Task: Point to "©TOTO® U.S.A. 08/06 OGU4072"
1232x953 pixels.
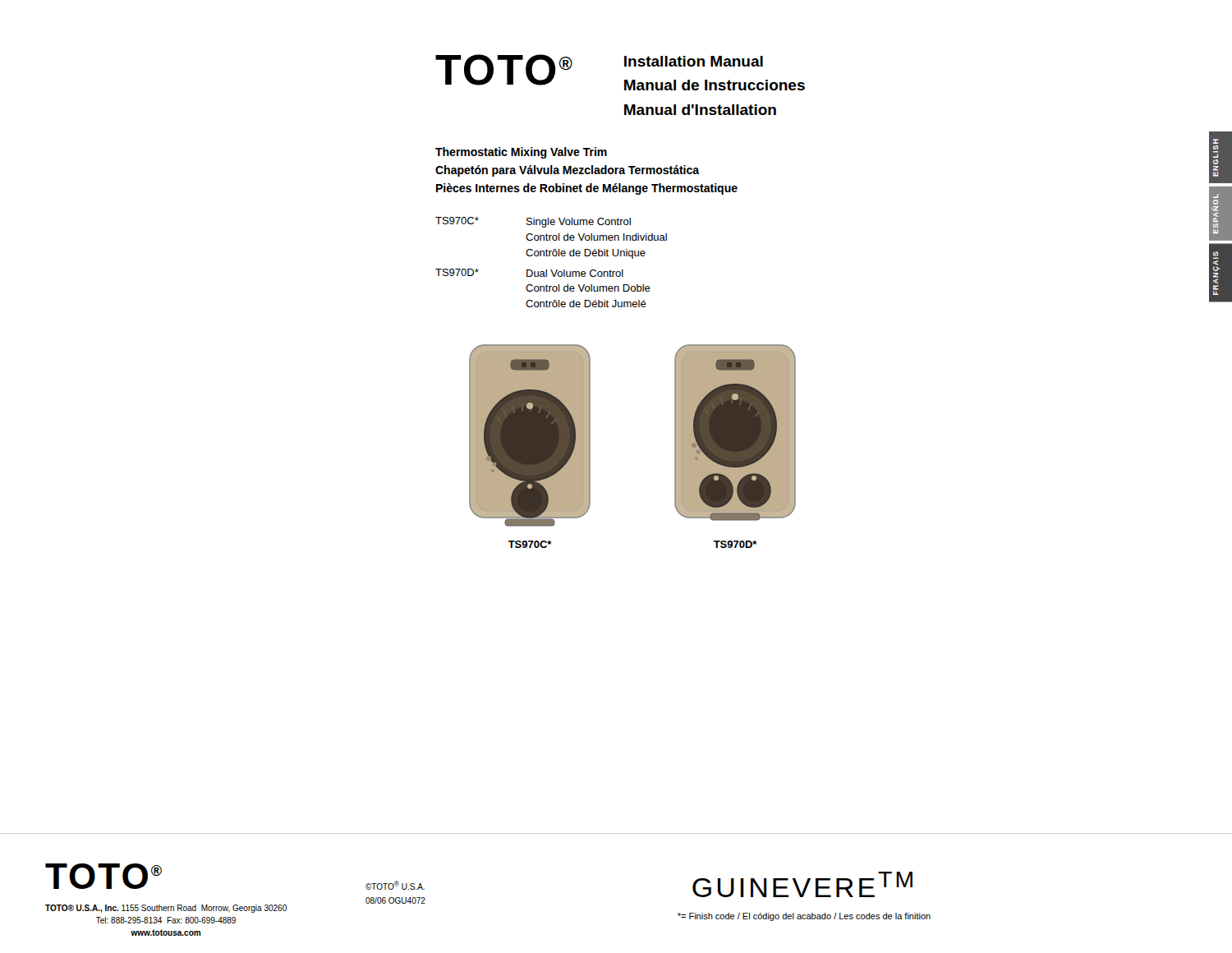Action: pos(395,893)
